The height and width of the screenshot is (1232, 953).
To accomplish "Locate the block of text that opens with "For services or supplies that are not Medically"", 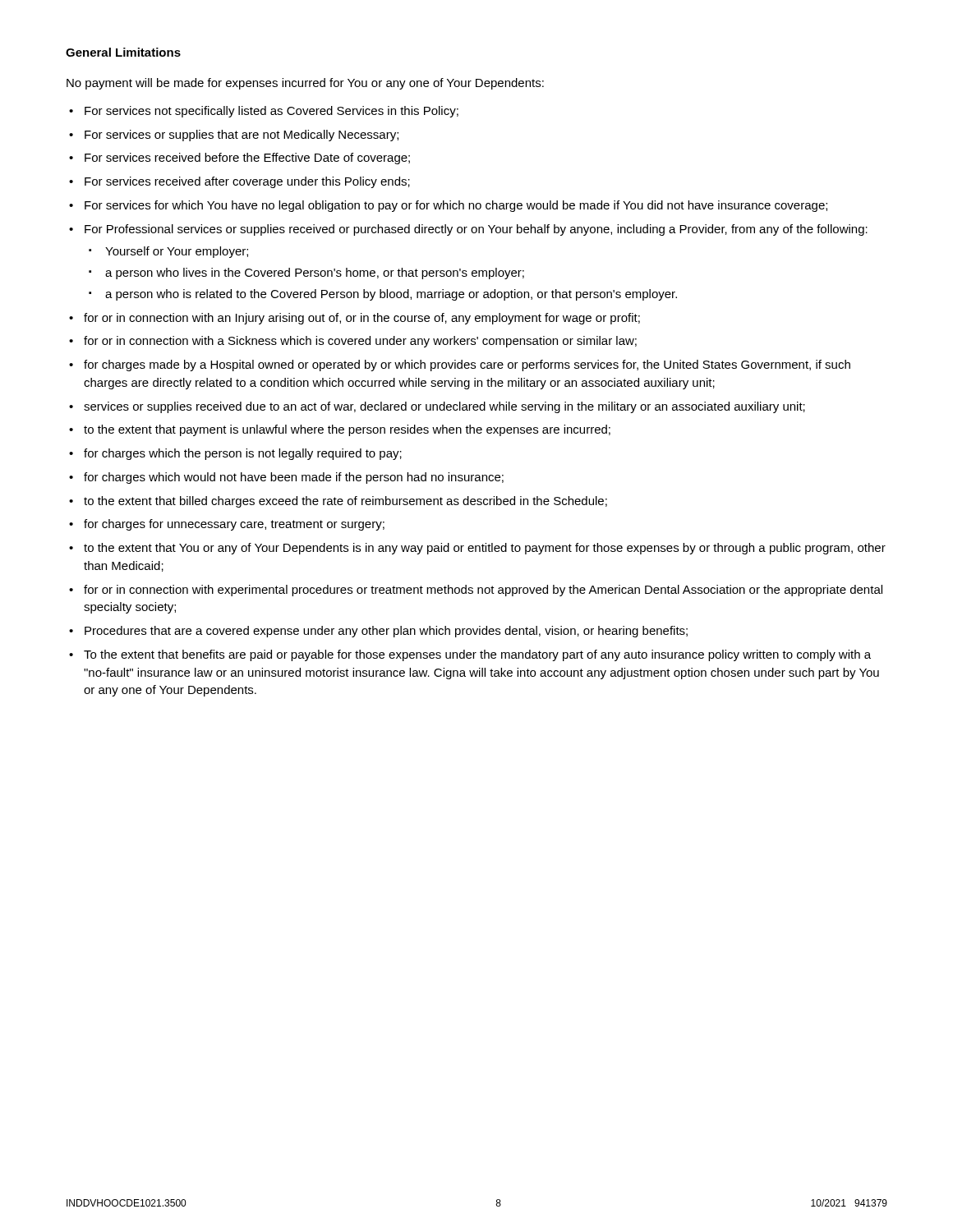I will click(242, 134).
